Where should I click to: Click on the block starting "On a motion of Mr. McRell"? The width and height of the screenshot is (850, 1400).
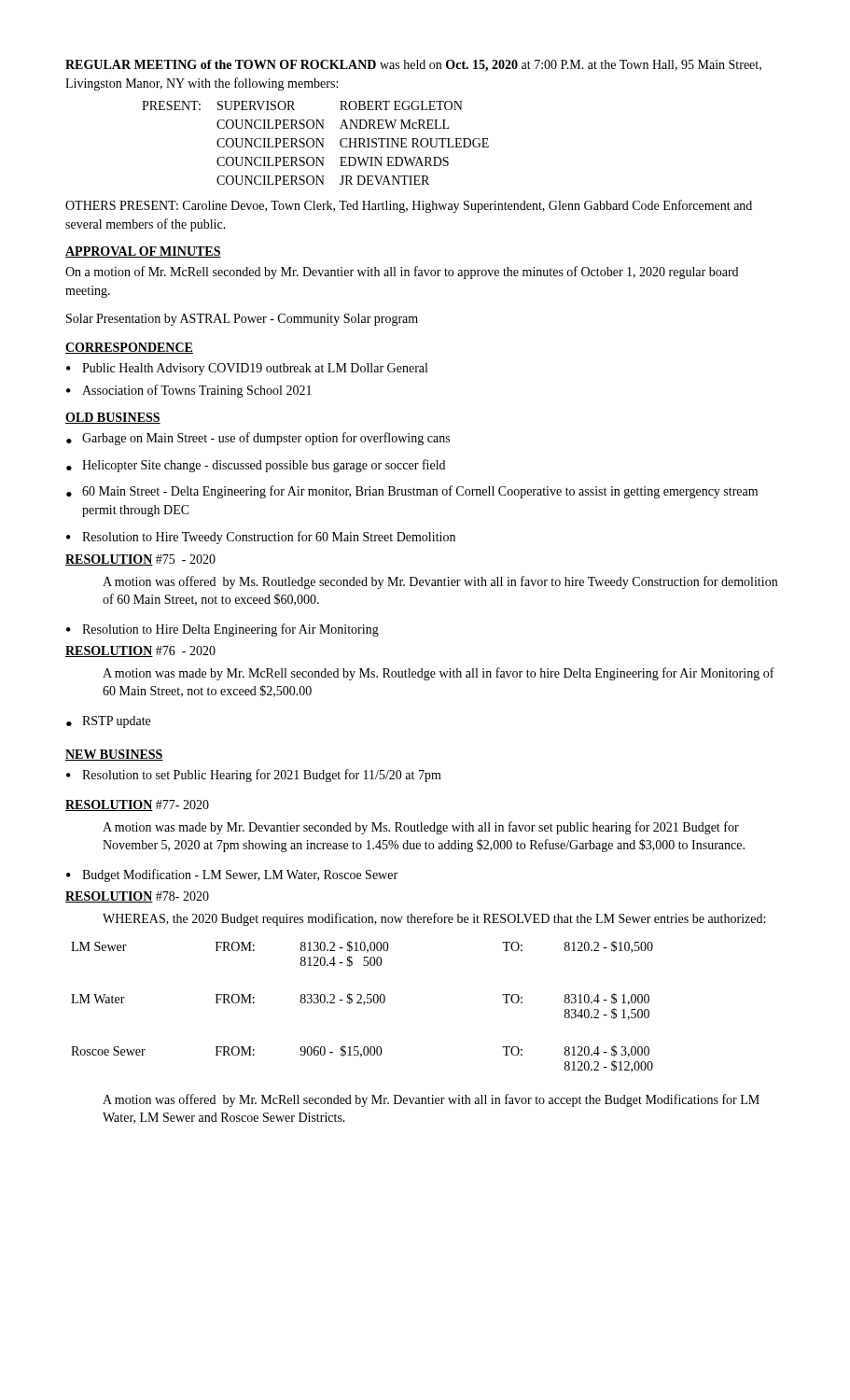(402, 282)
